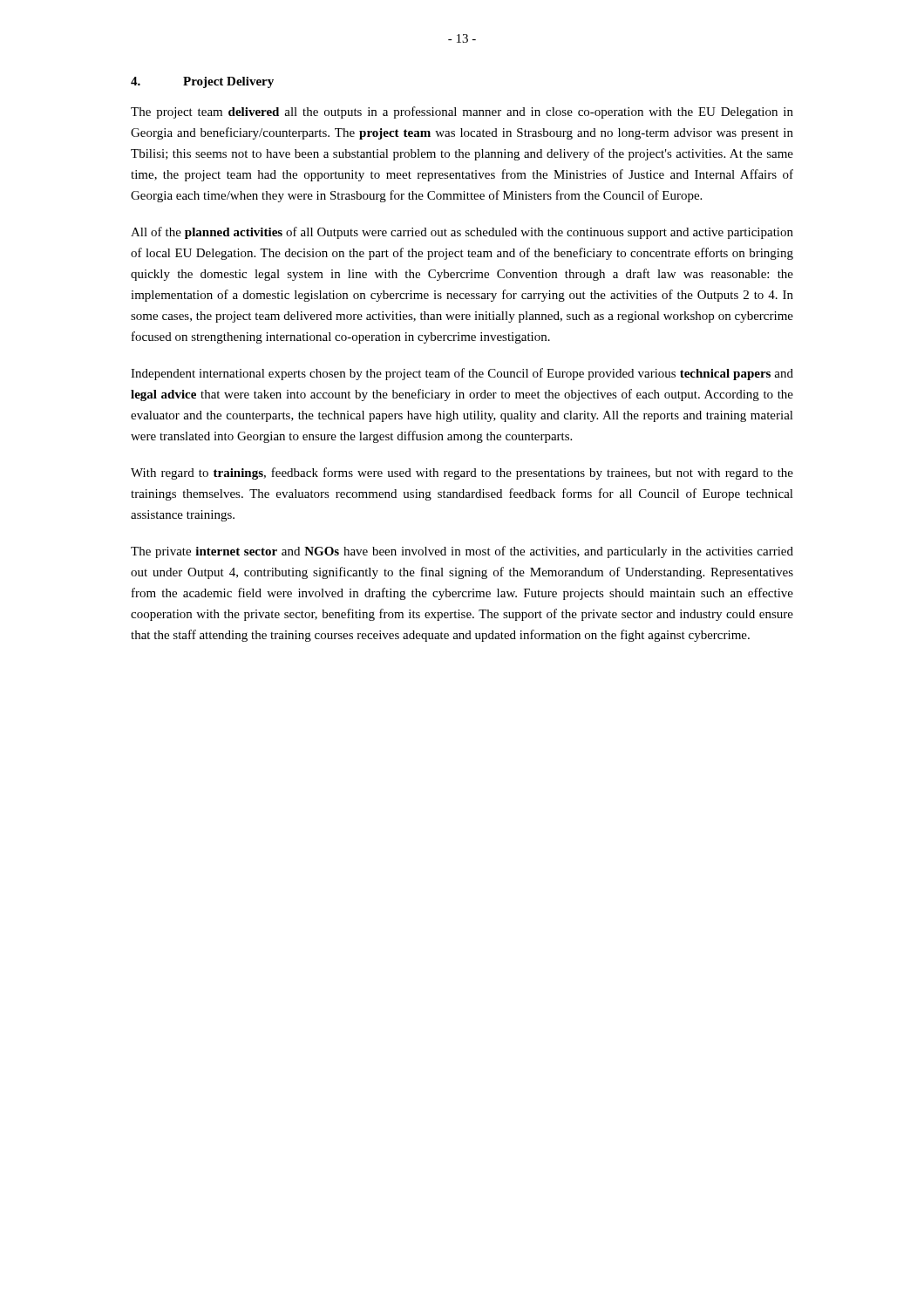
Task: Select the text block that reads "The private internet sector"
Action: tap(462, 593)
